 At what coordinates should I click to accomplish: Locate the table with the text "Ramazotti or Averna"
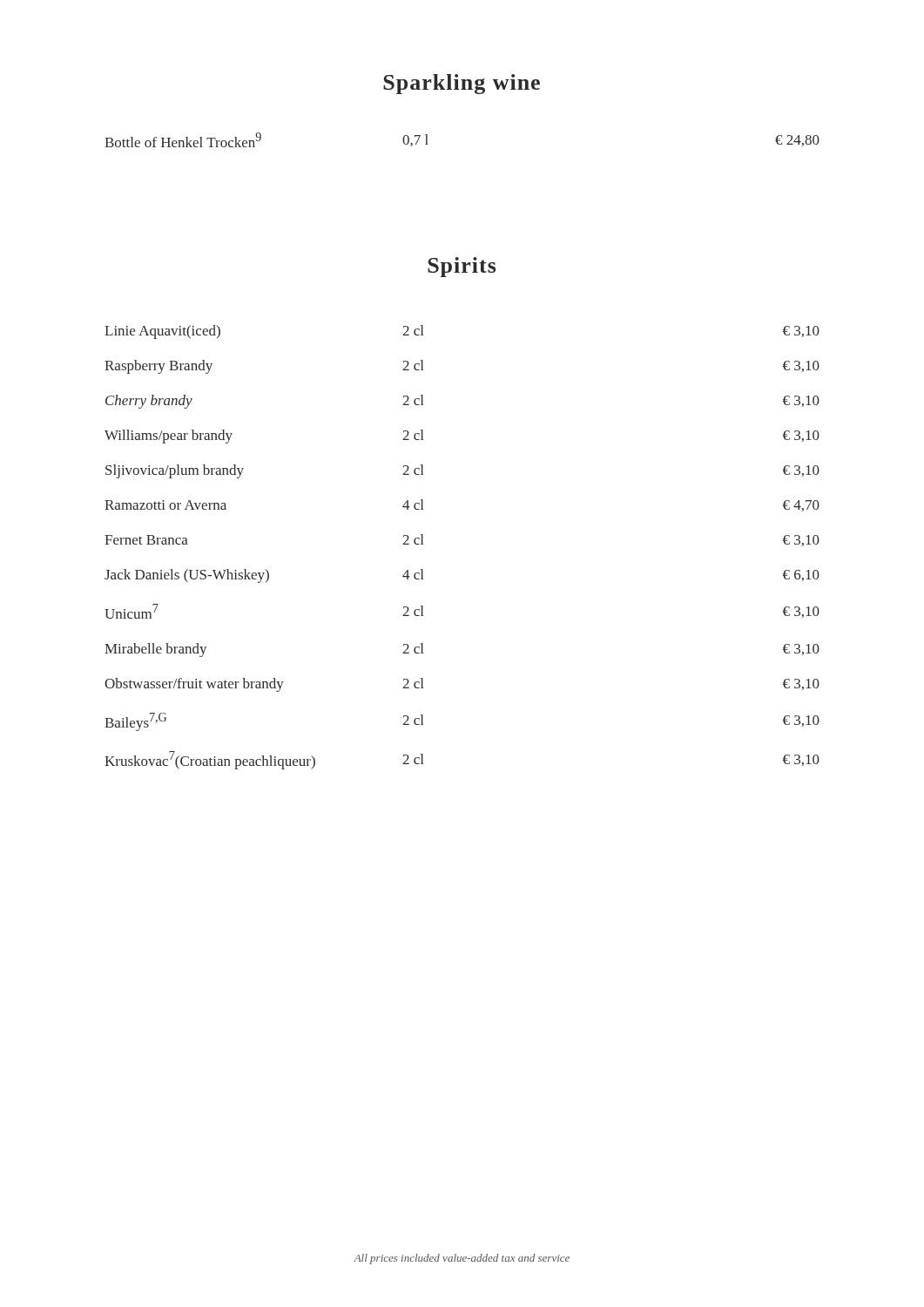click(x=462, y=546)
